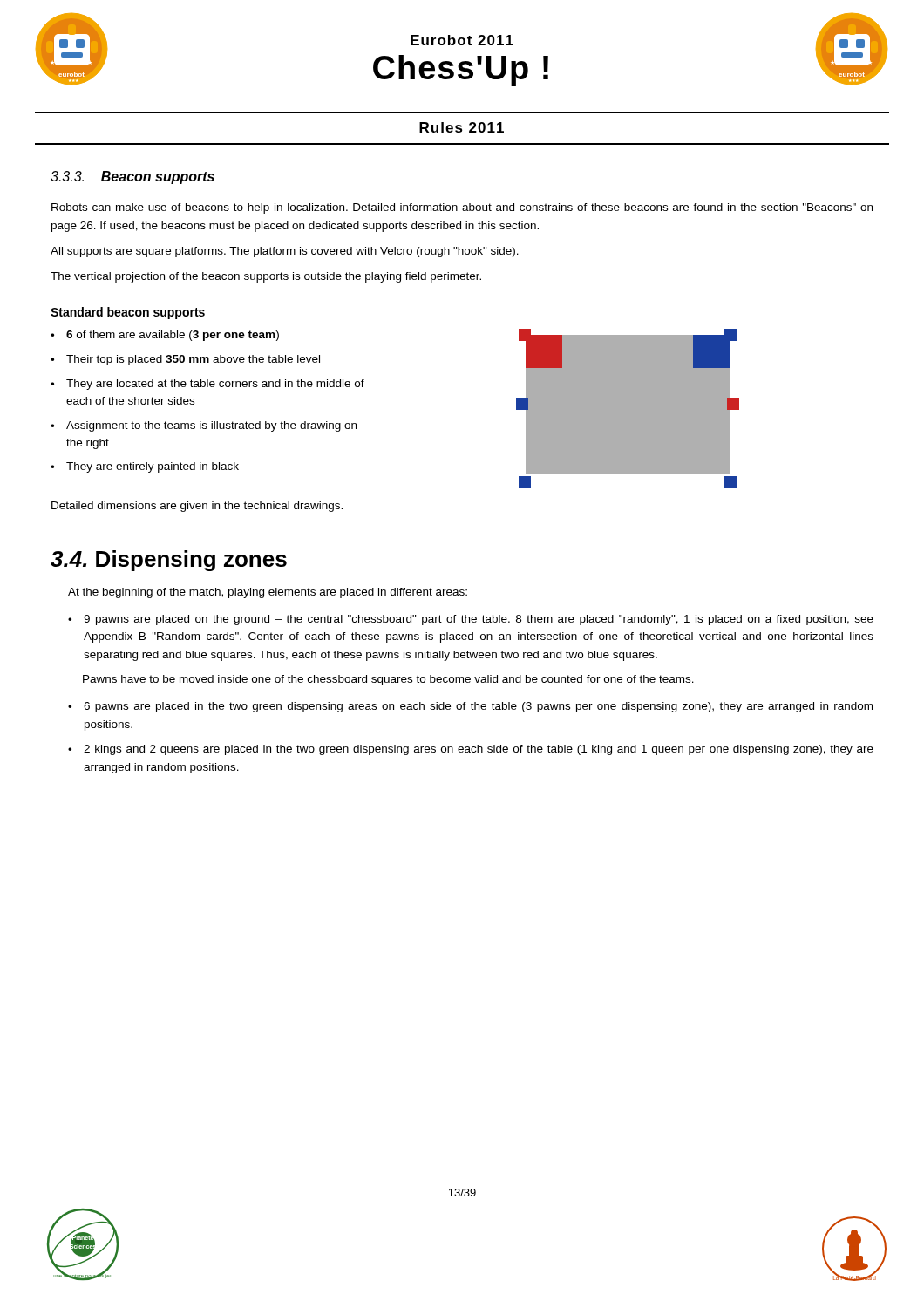Click on the list item that reads "• 2 kings and 2"

471,759
